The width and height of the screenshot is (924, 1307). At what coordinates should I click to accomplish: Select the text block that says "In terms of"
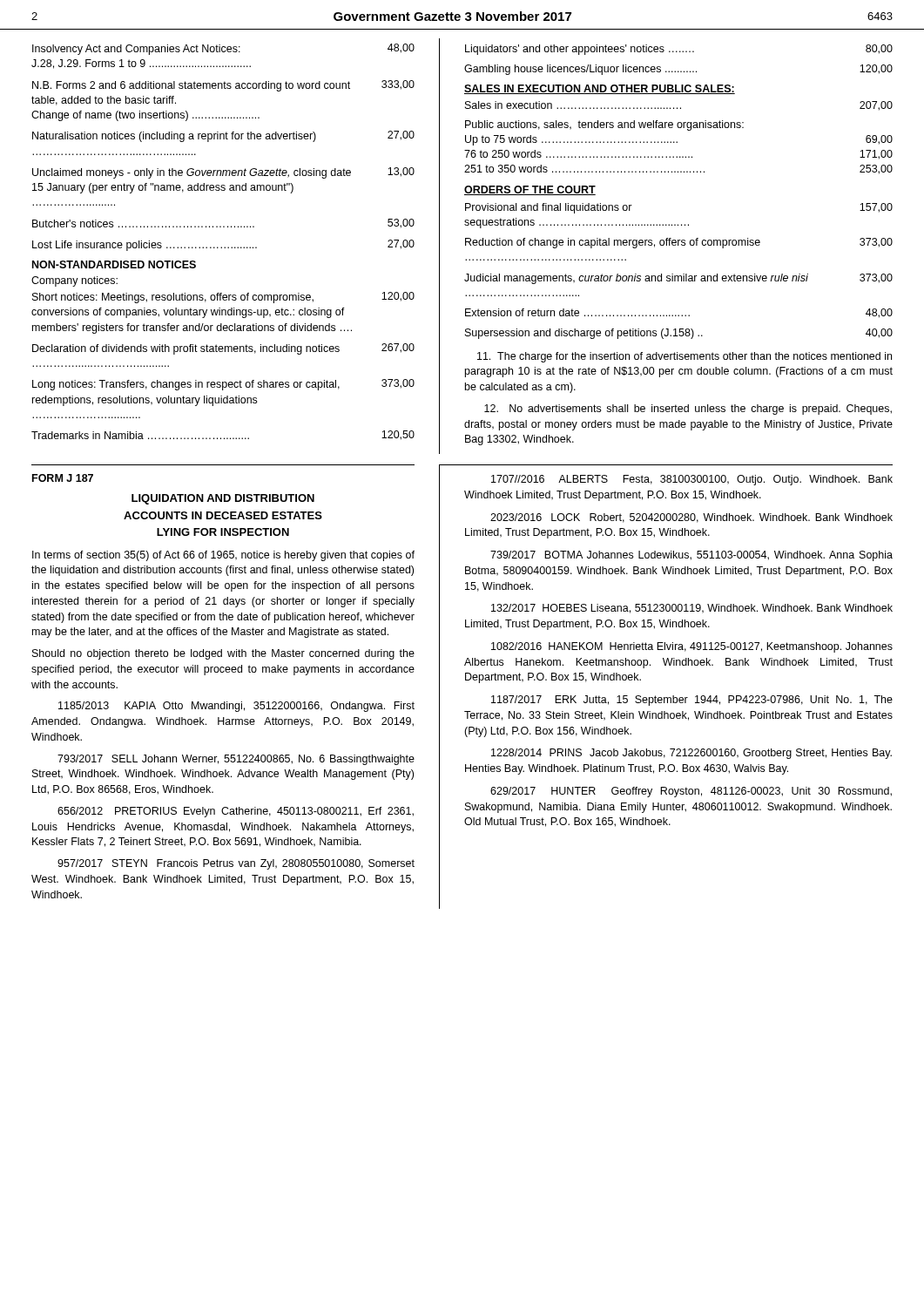tap(223, 593)
